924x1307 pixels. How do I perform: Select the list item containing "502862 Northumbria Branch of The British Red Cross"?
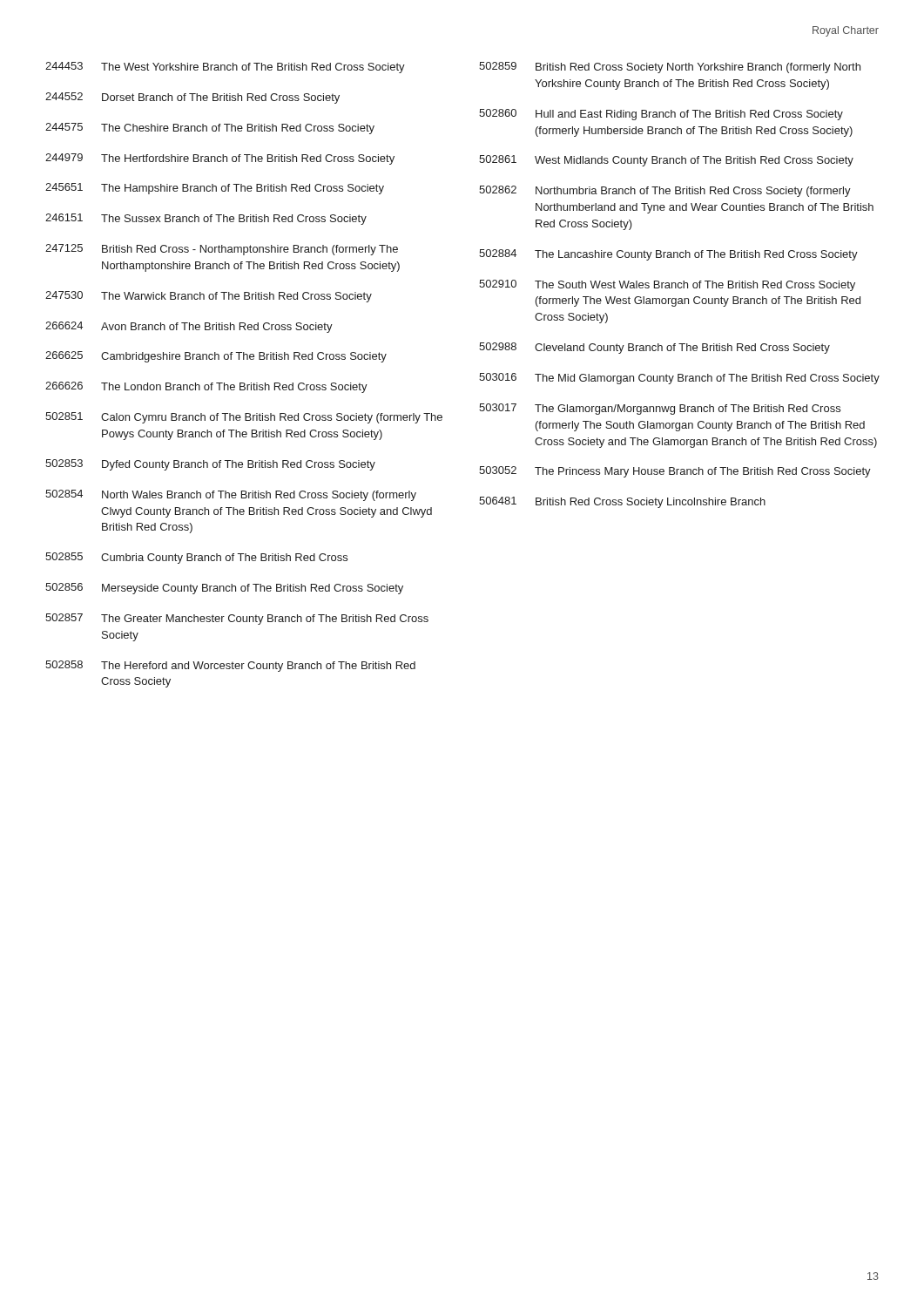pyautogui.click(x=680, y=208)
